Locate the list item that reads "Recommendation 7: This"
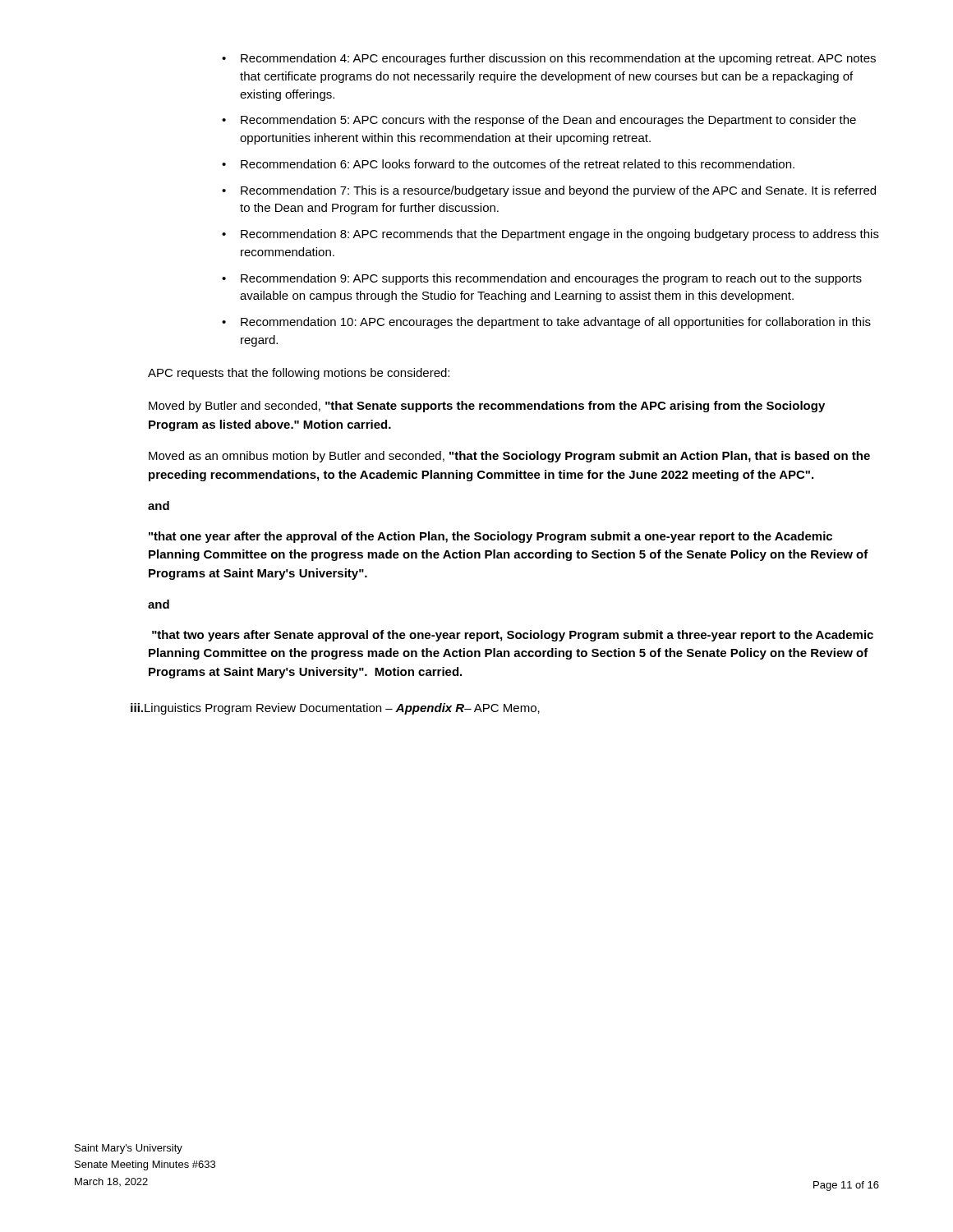This screenshot has width=953, height=1232. pos(558,199)
